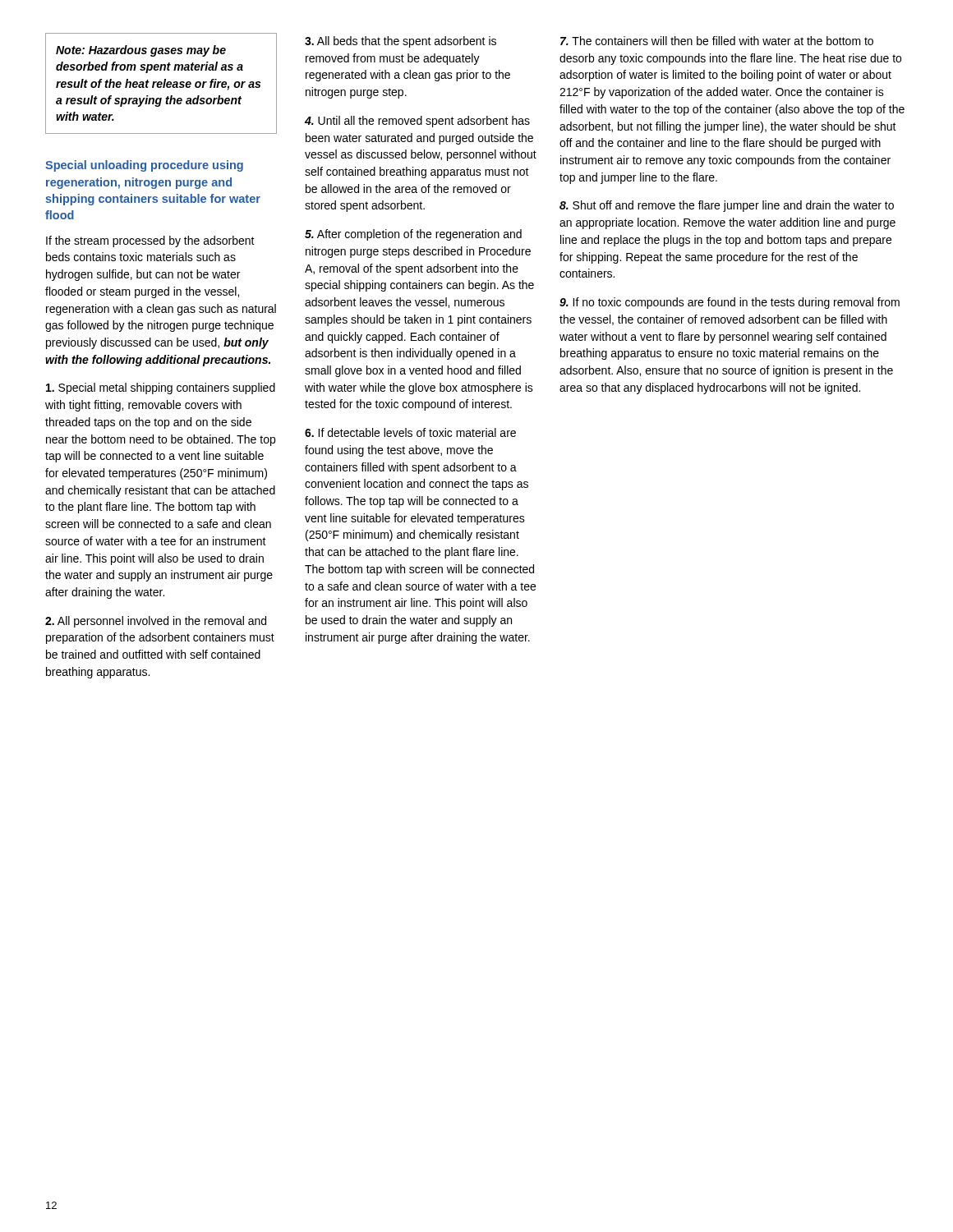Locate the list item that says "3. All beds that the spent"

tap(408, 67)
